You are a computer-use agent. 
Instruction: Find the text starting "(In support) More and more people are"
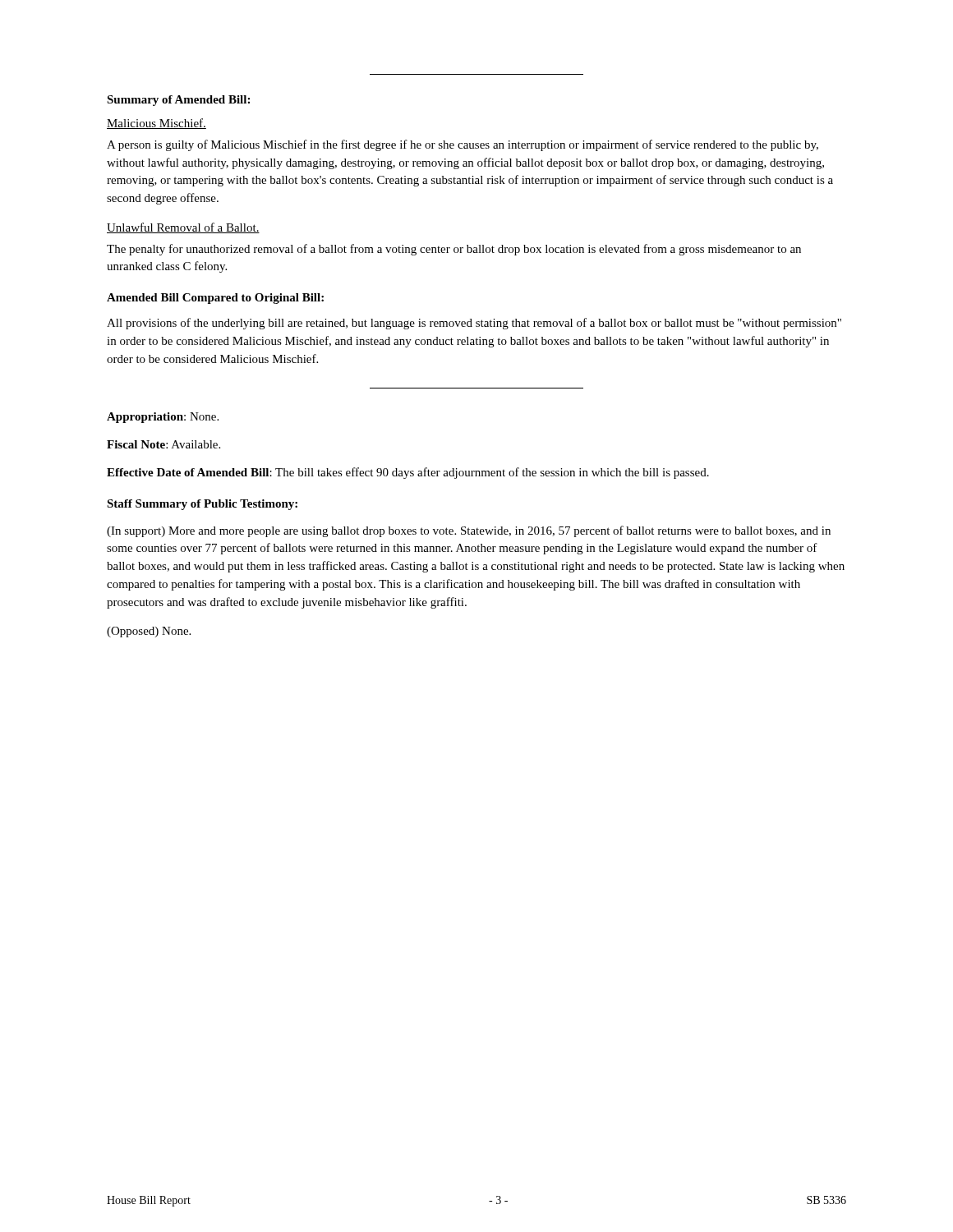(x=476, y=567)
